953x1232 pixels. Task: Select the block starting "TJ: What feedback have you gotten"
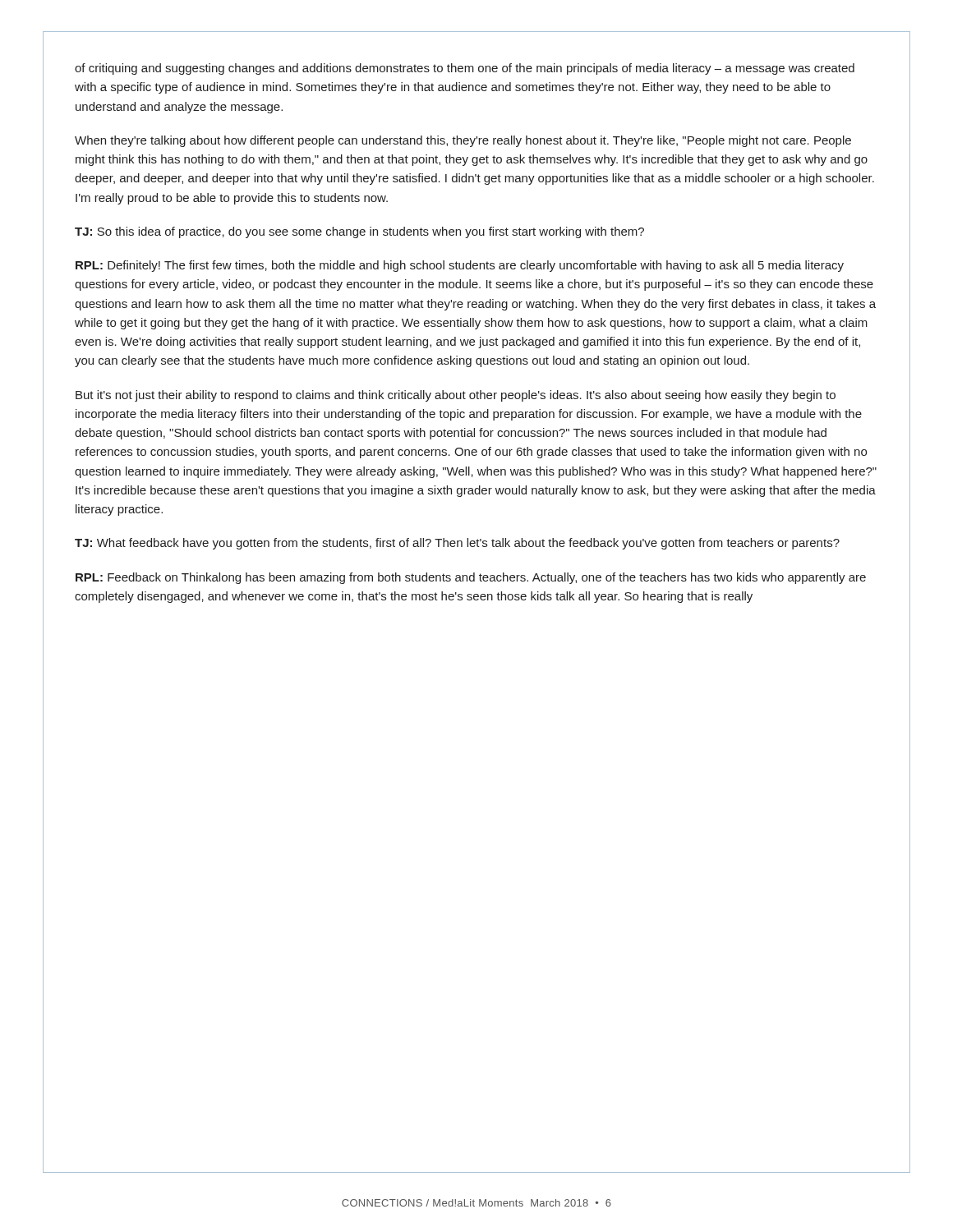coord(457,543)
